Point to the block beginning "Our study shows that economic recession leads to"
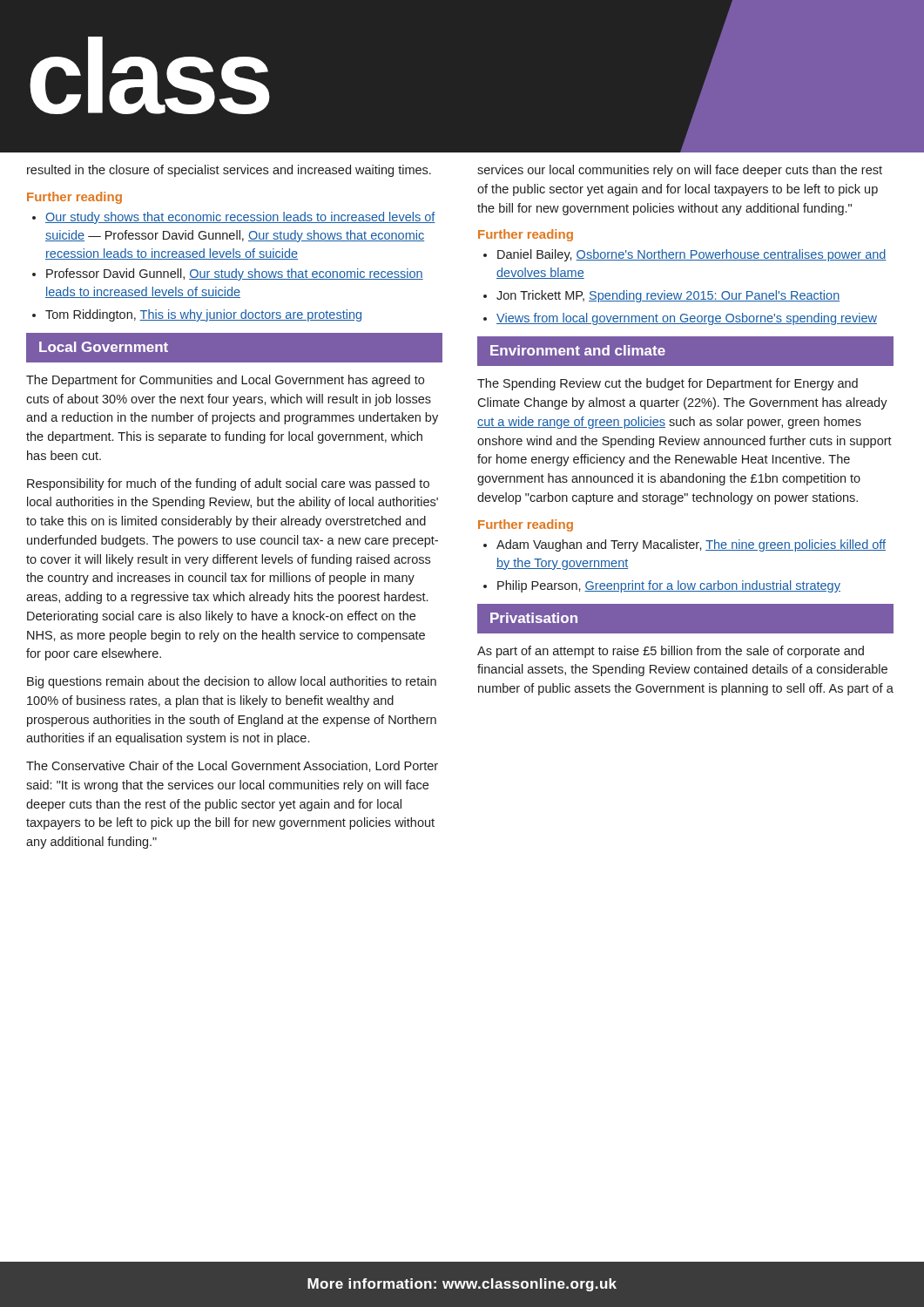The width and height of the screenshot is (924, 1307). [x=240, y=235]
